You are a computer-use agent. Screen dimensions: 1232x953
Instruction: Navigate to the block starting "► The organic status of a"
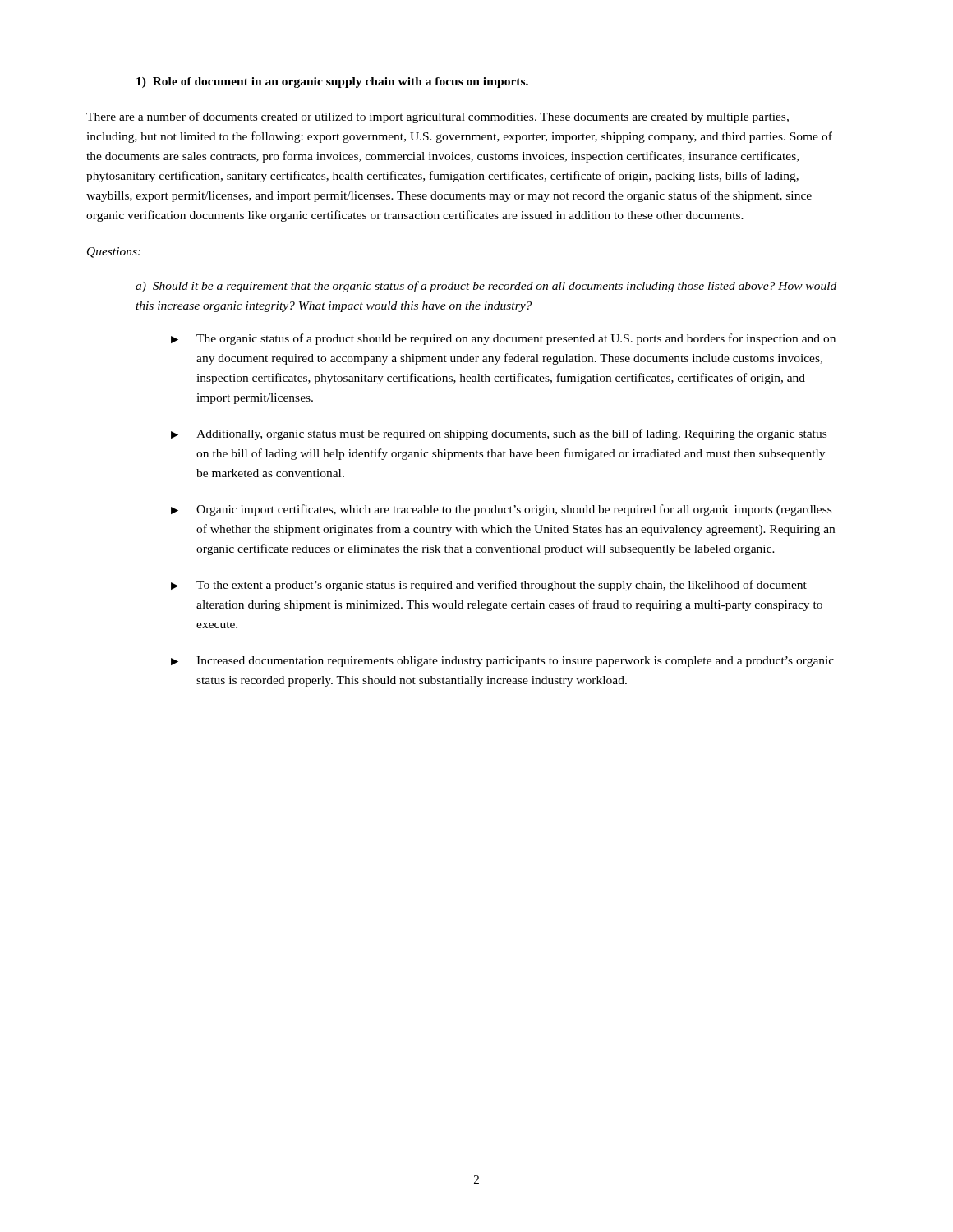coord(503,368)
